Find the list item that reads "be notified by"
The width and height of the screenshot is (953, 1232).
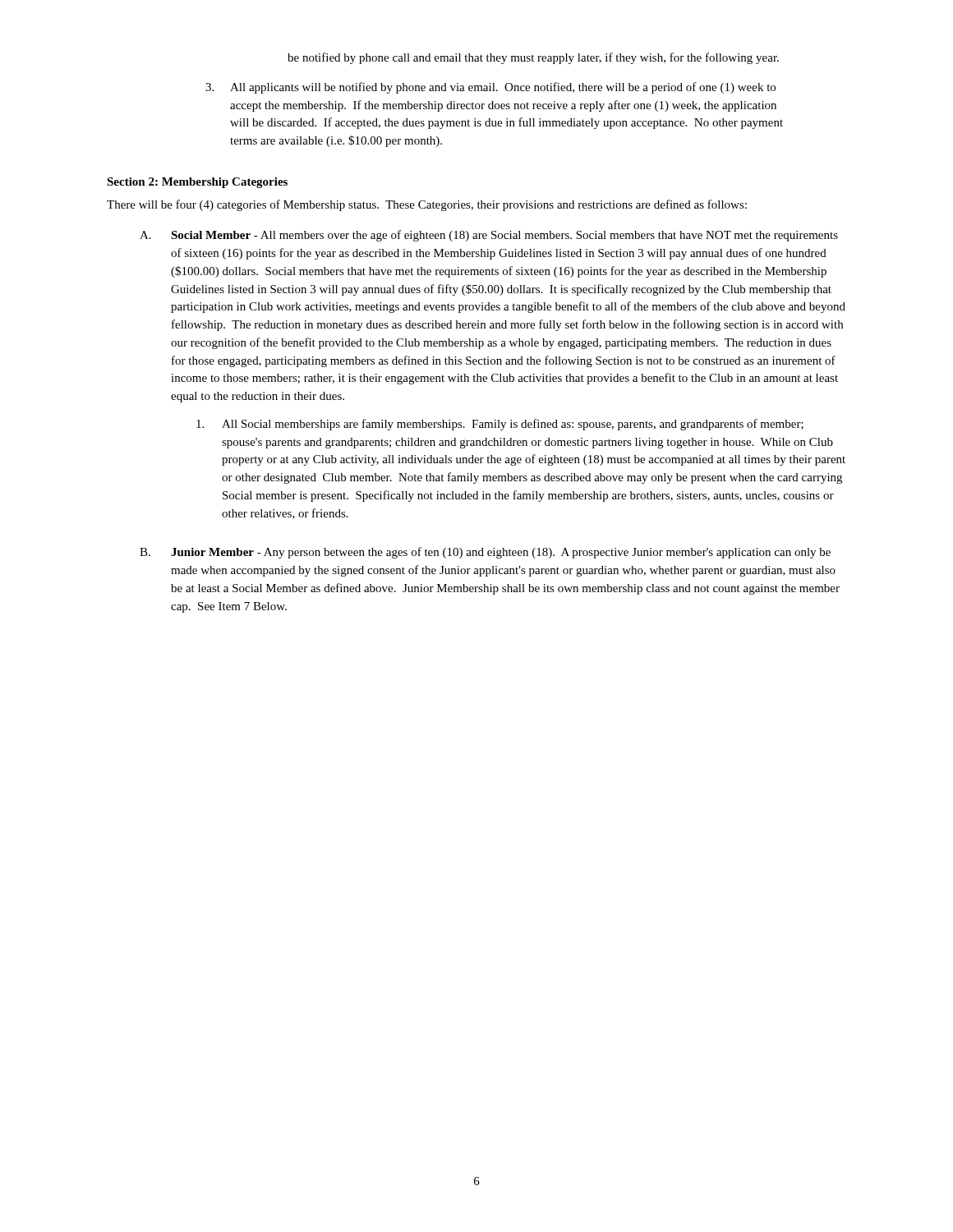(534, 57)
